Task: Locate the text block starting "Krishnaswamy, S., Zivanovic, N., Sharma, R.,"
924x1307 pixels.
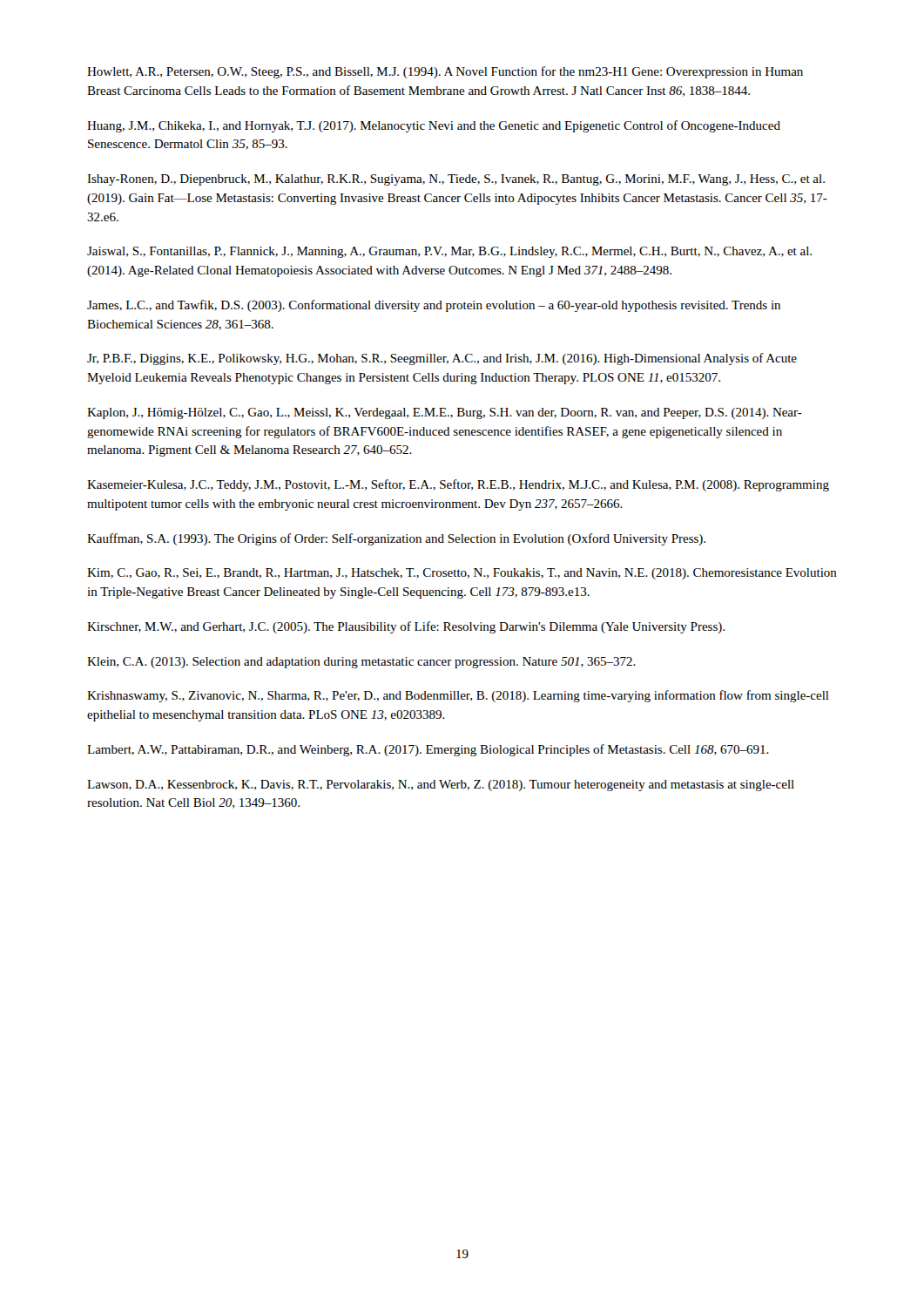Action: pos(458,705)
